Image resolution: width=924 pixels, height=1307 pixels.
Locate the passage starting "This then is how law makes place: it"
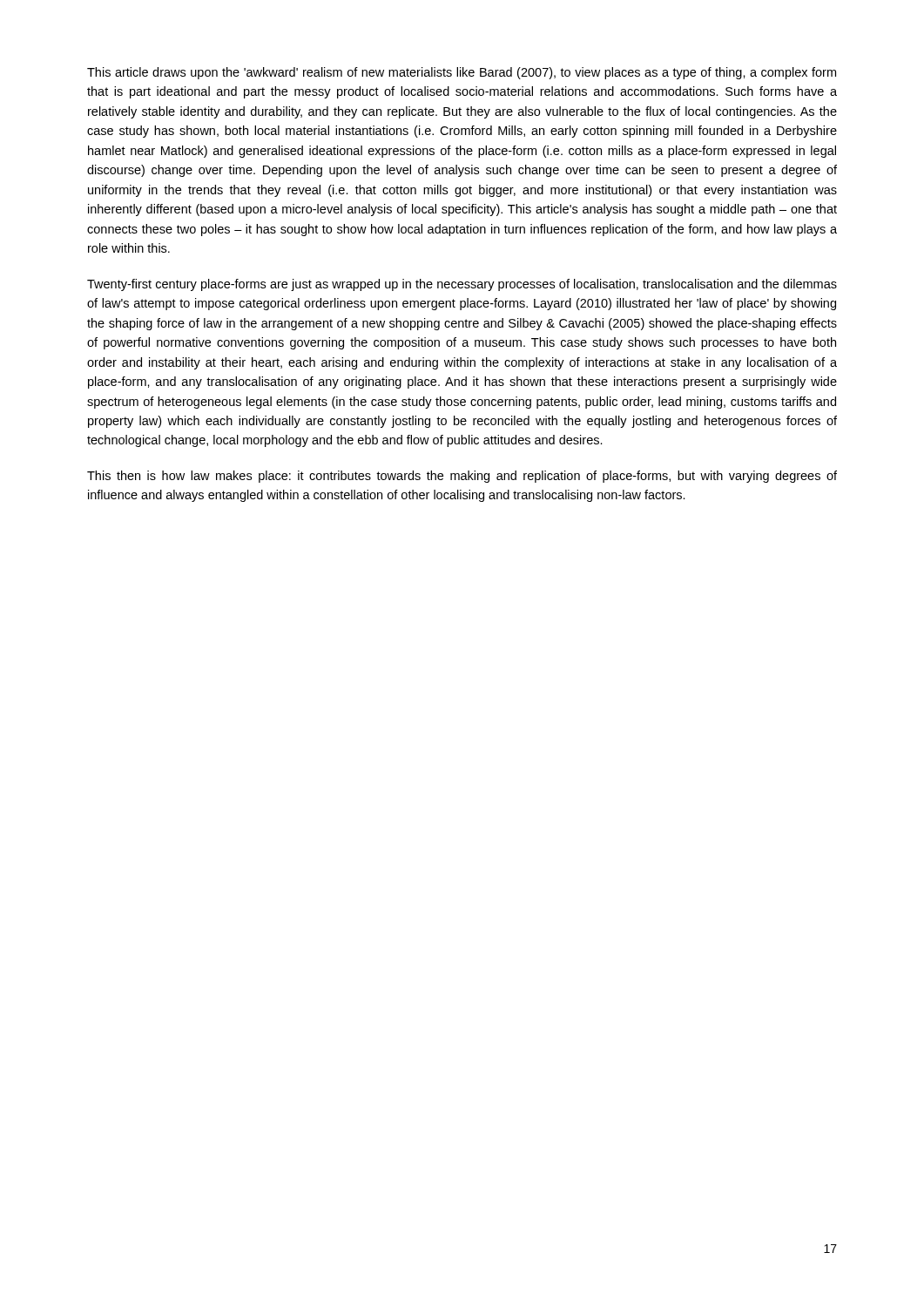pos(462,485)
